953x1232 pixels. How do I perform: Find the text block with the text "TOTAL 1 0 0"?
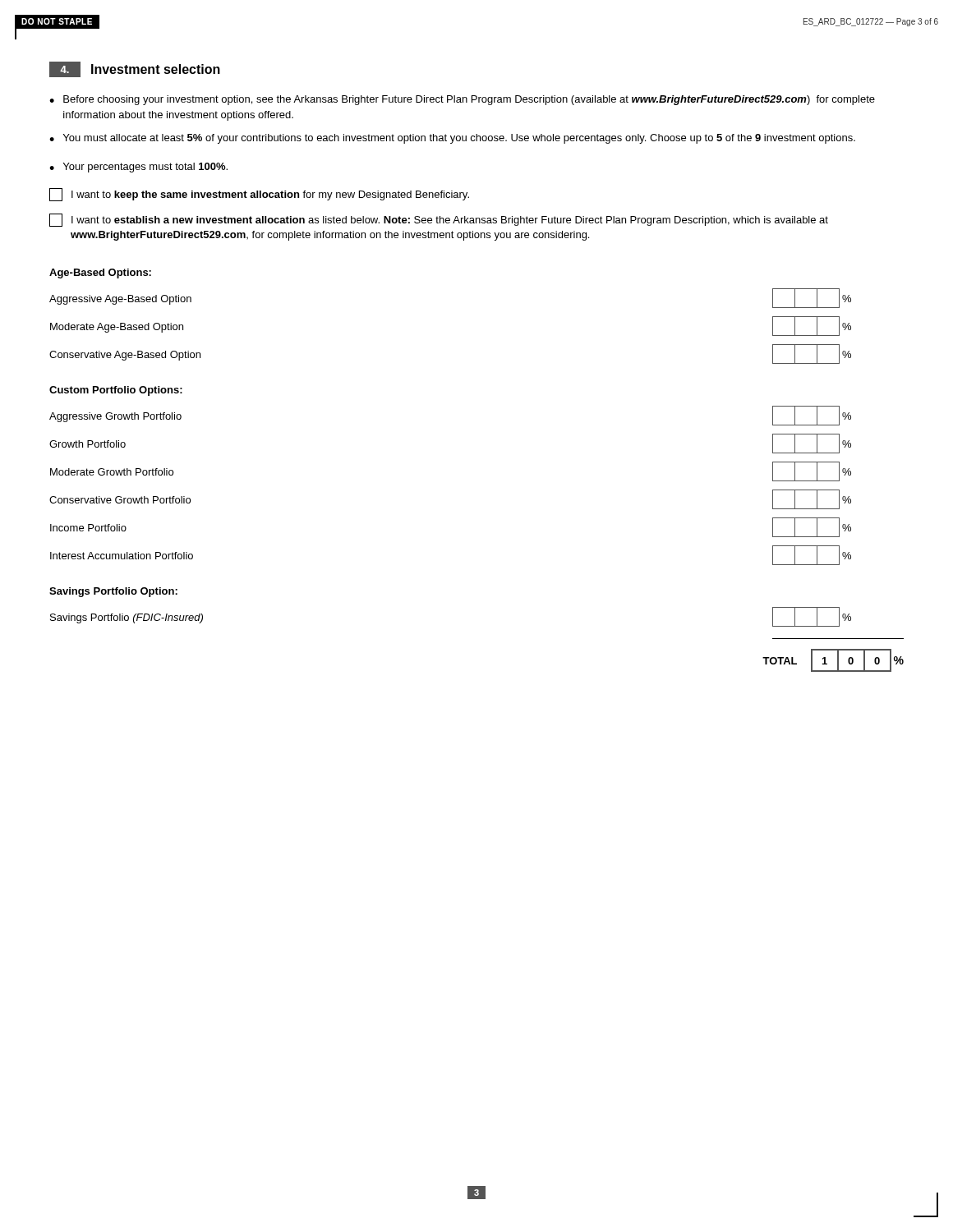(x=833, y=661)
